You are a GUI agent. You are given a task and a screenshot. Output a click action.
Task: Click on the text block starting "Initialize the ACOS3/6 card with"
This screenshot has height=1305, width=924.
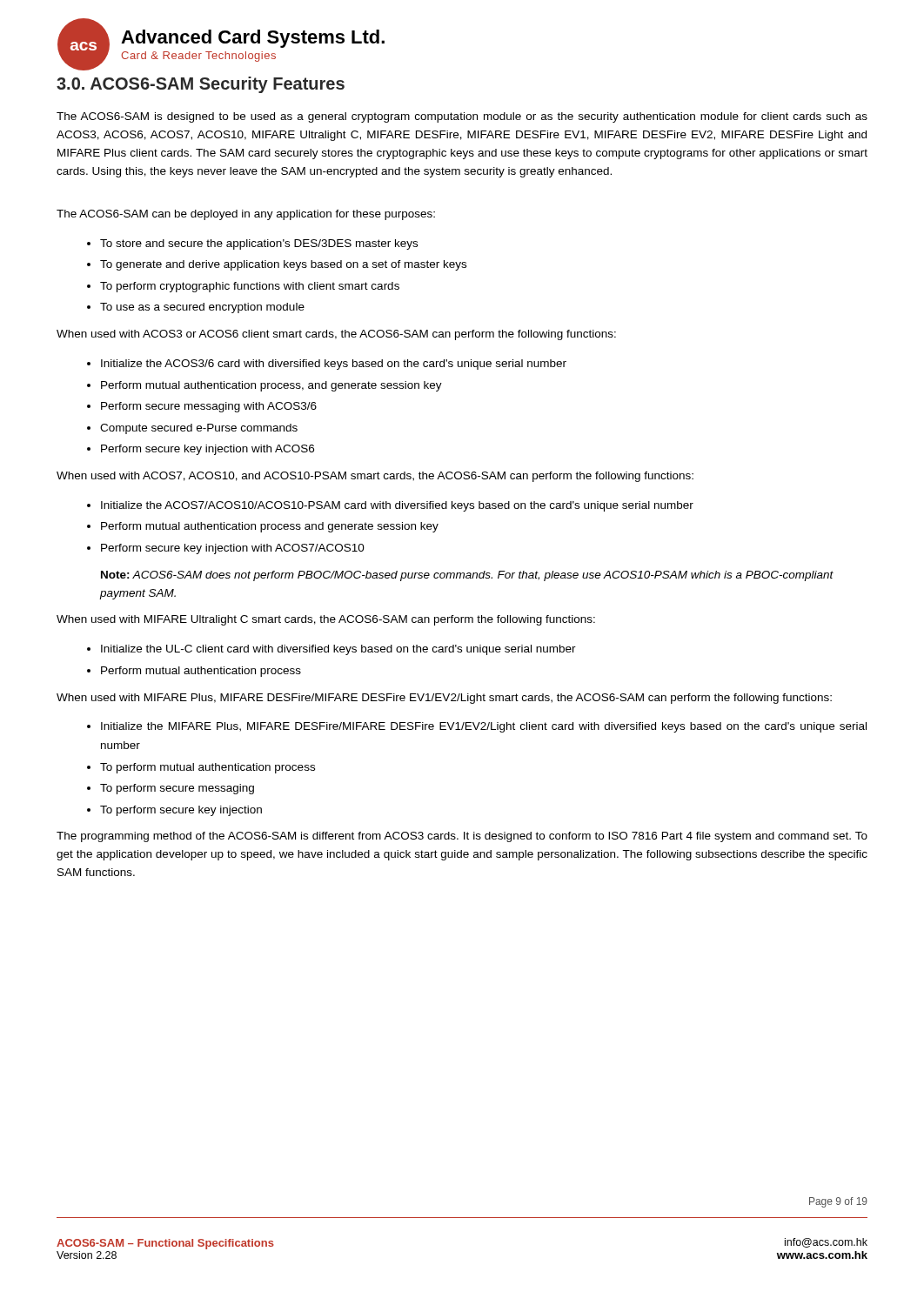coord(333,363)
